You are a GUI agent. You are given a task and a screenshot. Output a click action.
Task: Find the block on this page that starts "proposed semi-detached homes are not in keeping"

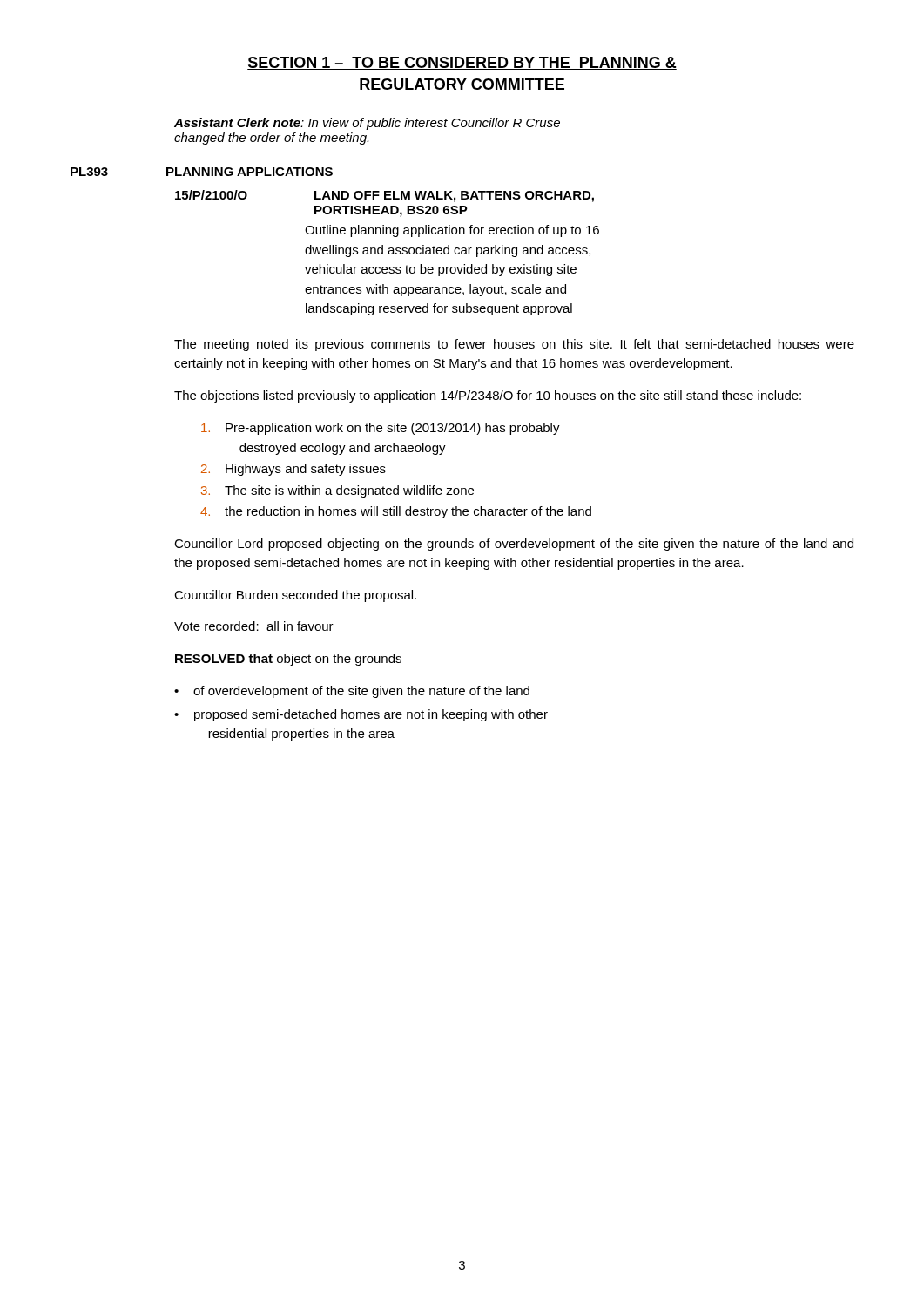point(371,724)
